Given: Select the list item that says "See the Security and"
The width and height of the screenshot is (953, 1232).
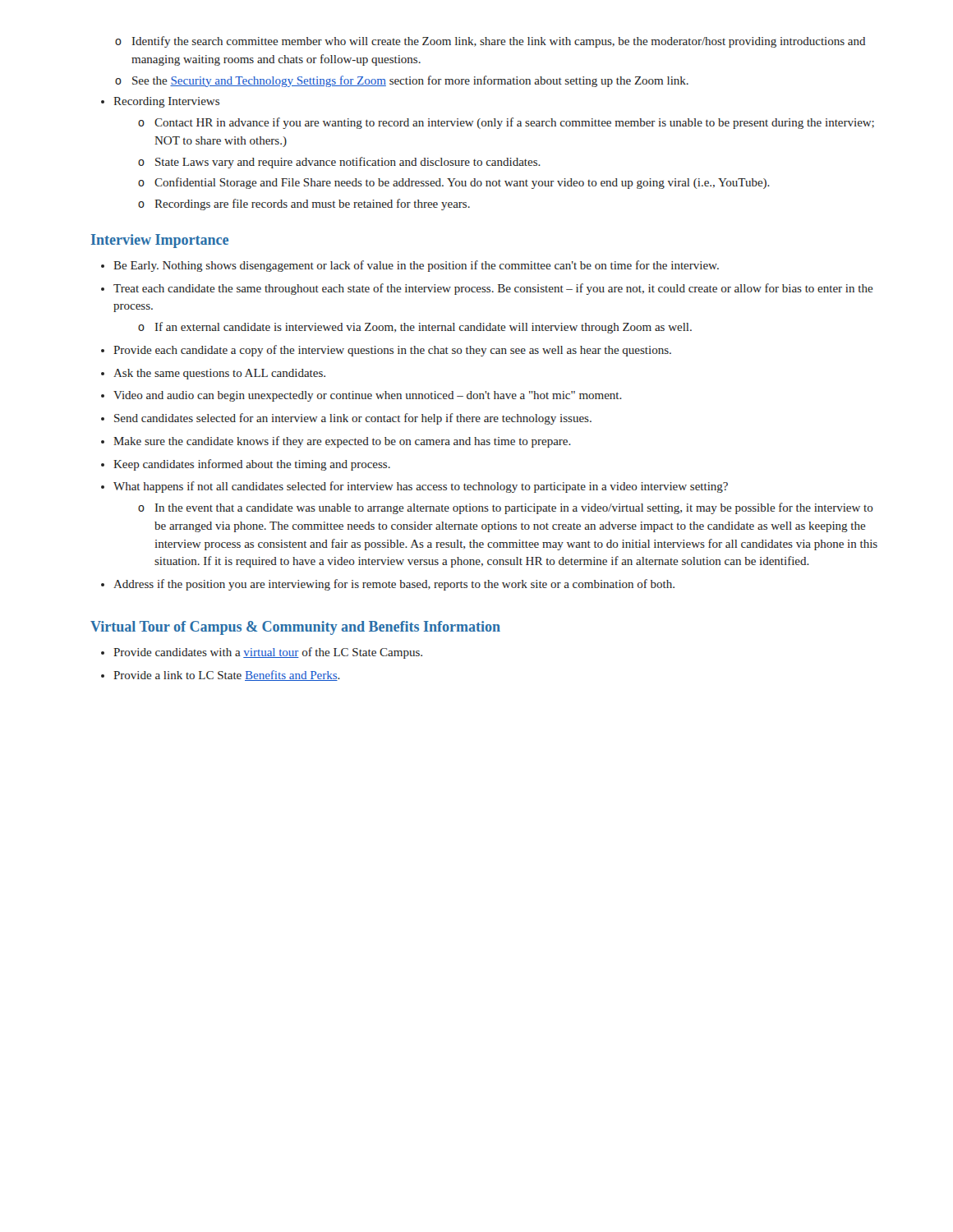Looking at the screenshot, I should coord(410,80).
